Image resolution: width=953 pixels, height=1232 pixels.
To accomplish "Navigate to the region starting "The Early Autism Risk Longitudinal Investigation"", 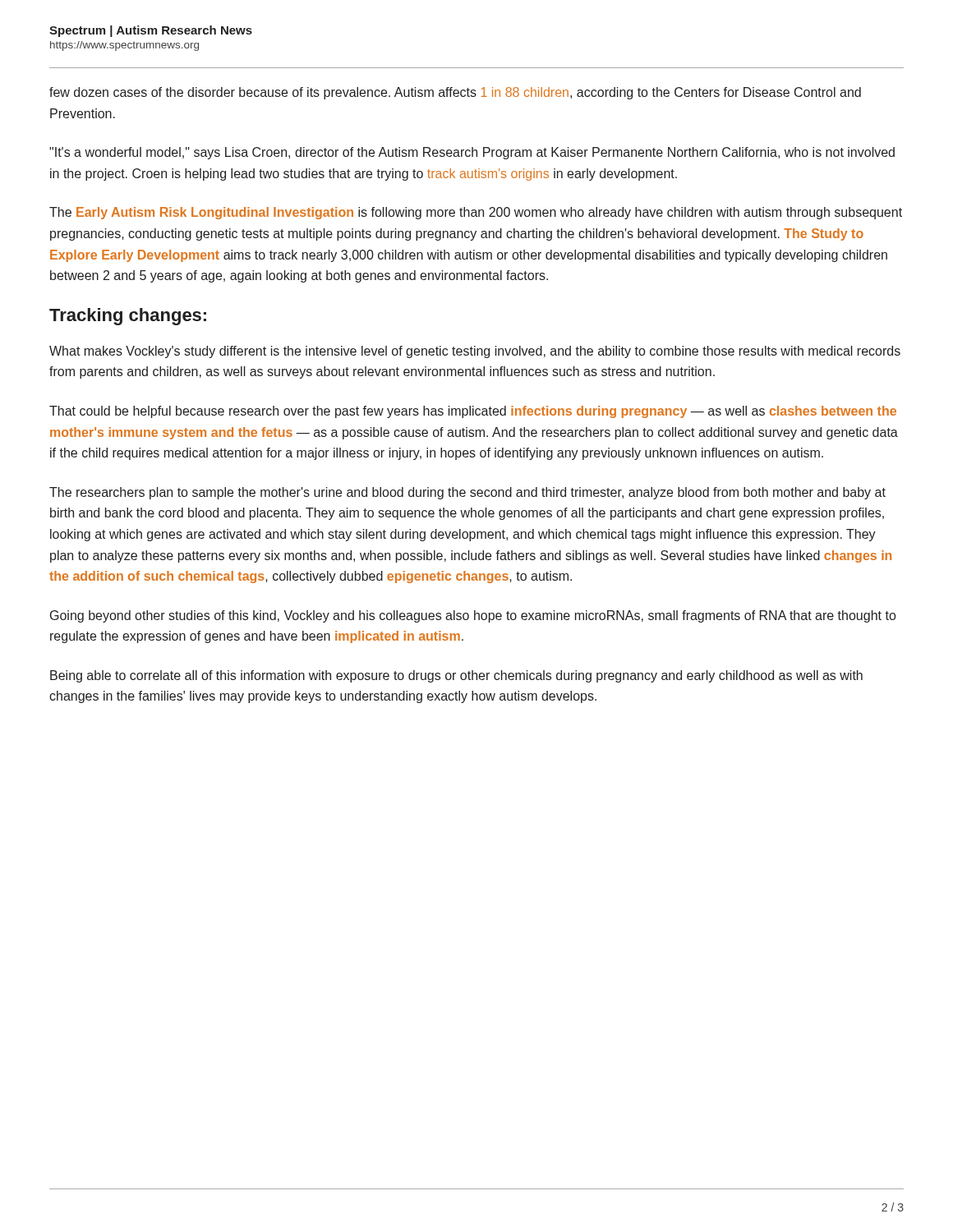I will (476, 244).
